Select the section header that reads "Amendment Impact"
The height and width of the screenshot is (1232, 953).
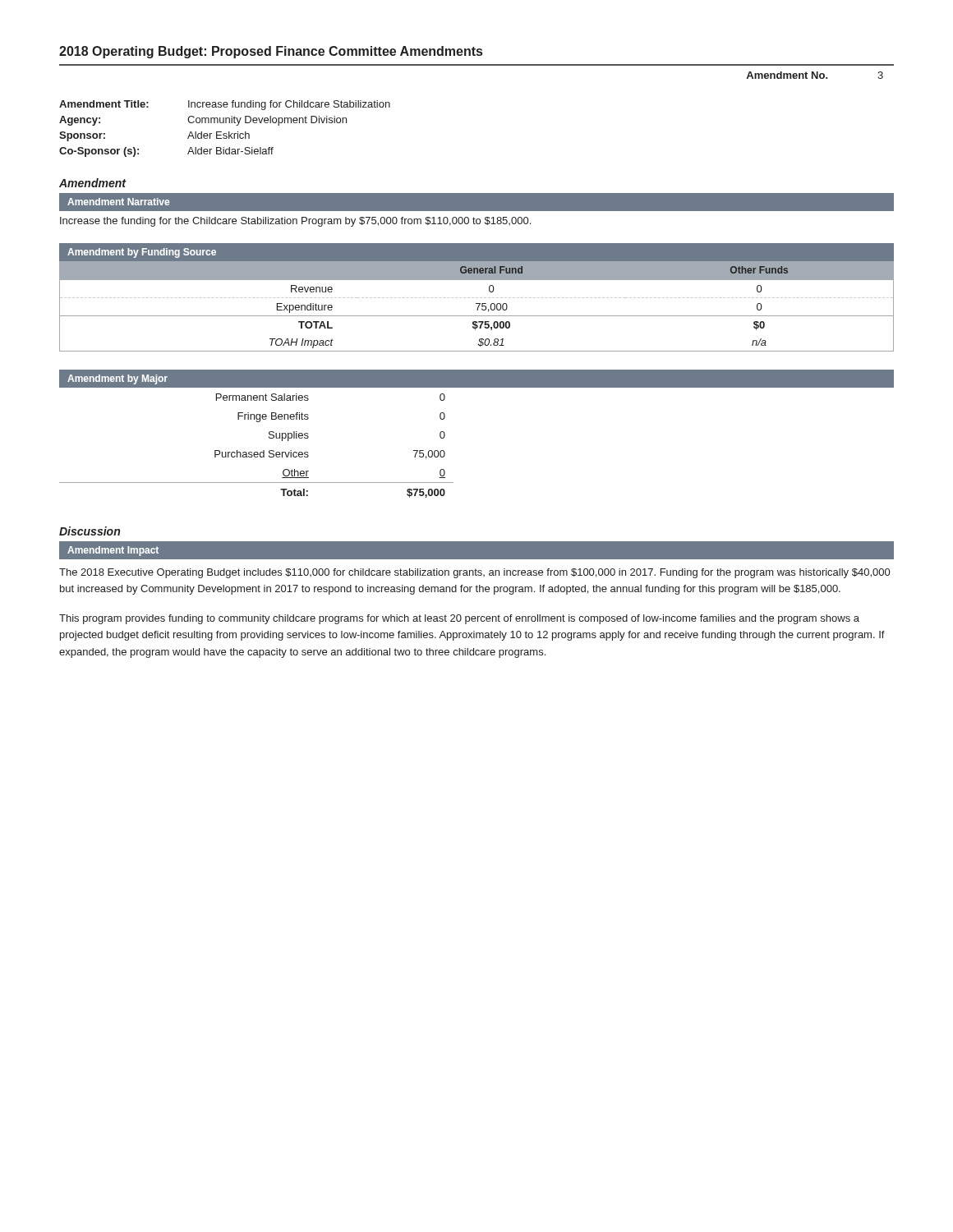point(113,550)
